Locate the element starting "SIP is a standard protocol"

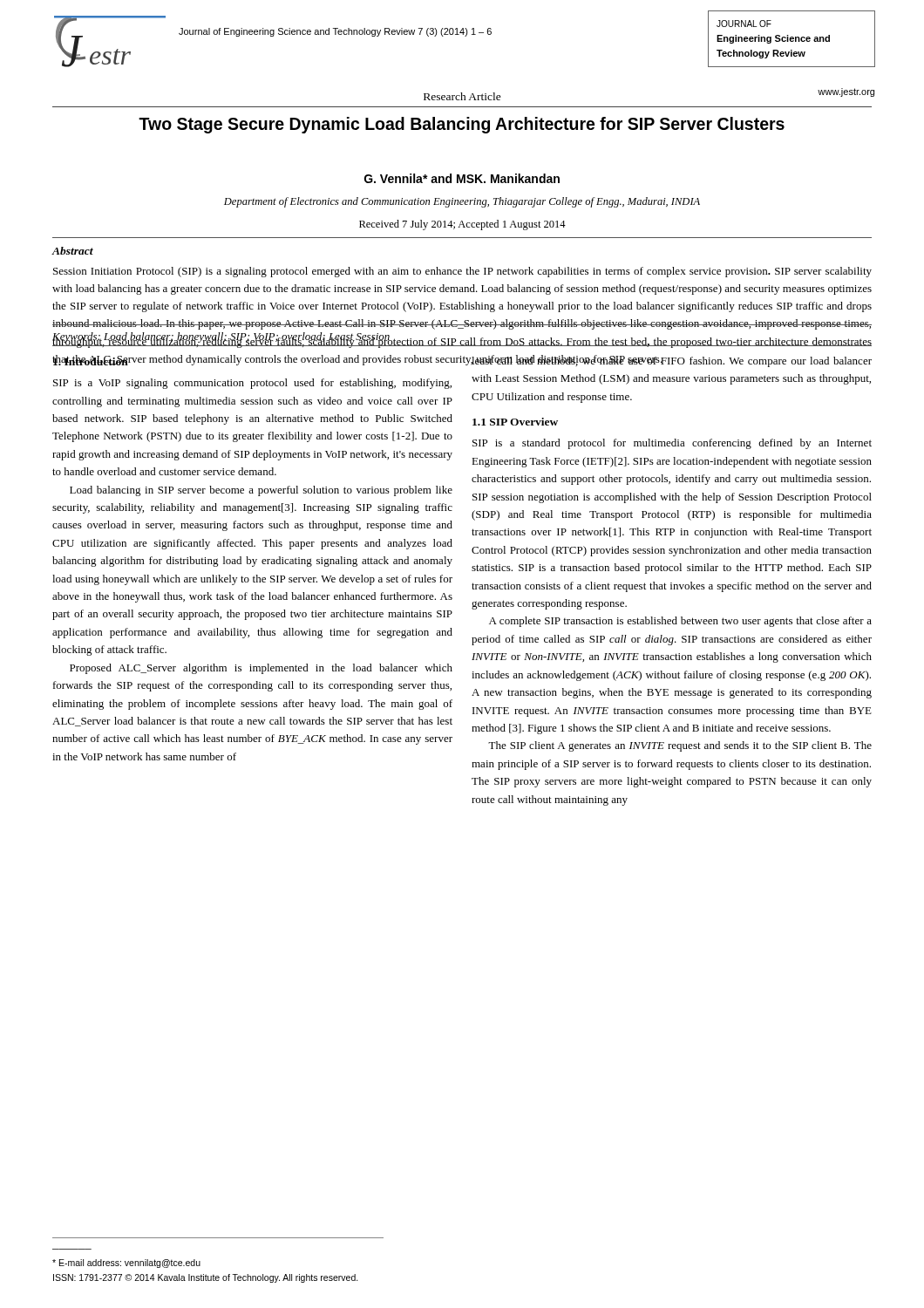pyautogui.click(x=672, y=621)
